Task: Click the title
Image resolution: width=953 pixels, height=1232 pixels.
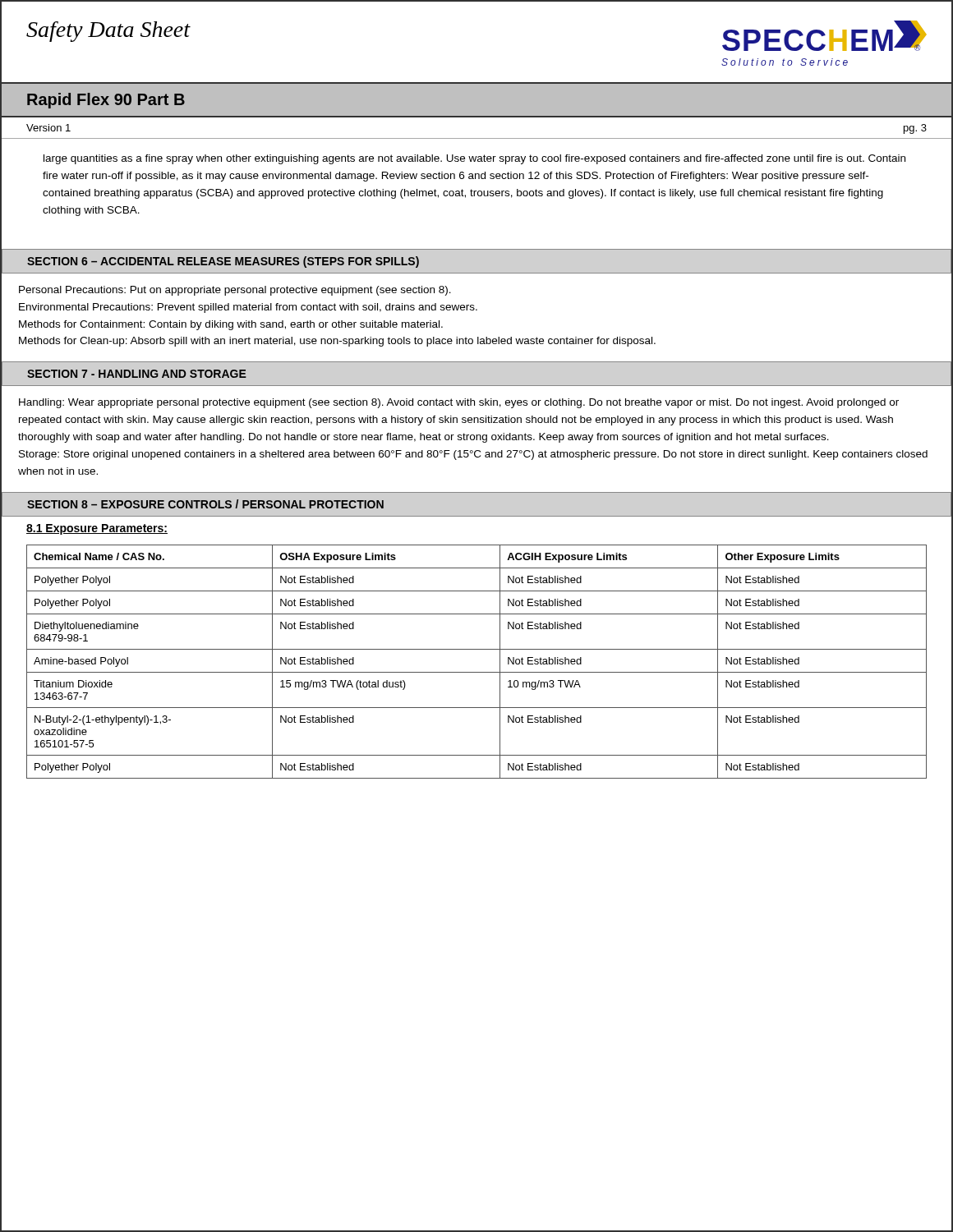Action: [108, 29]
